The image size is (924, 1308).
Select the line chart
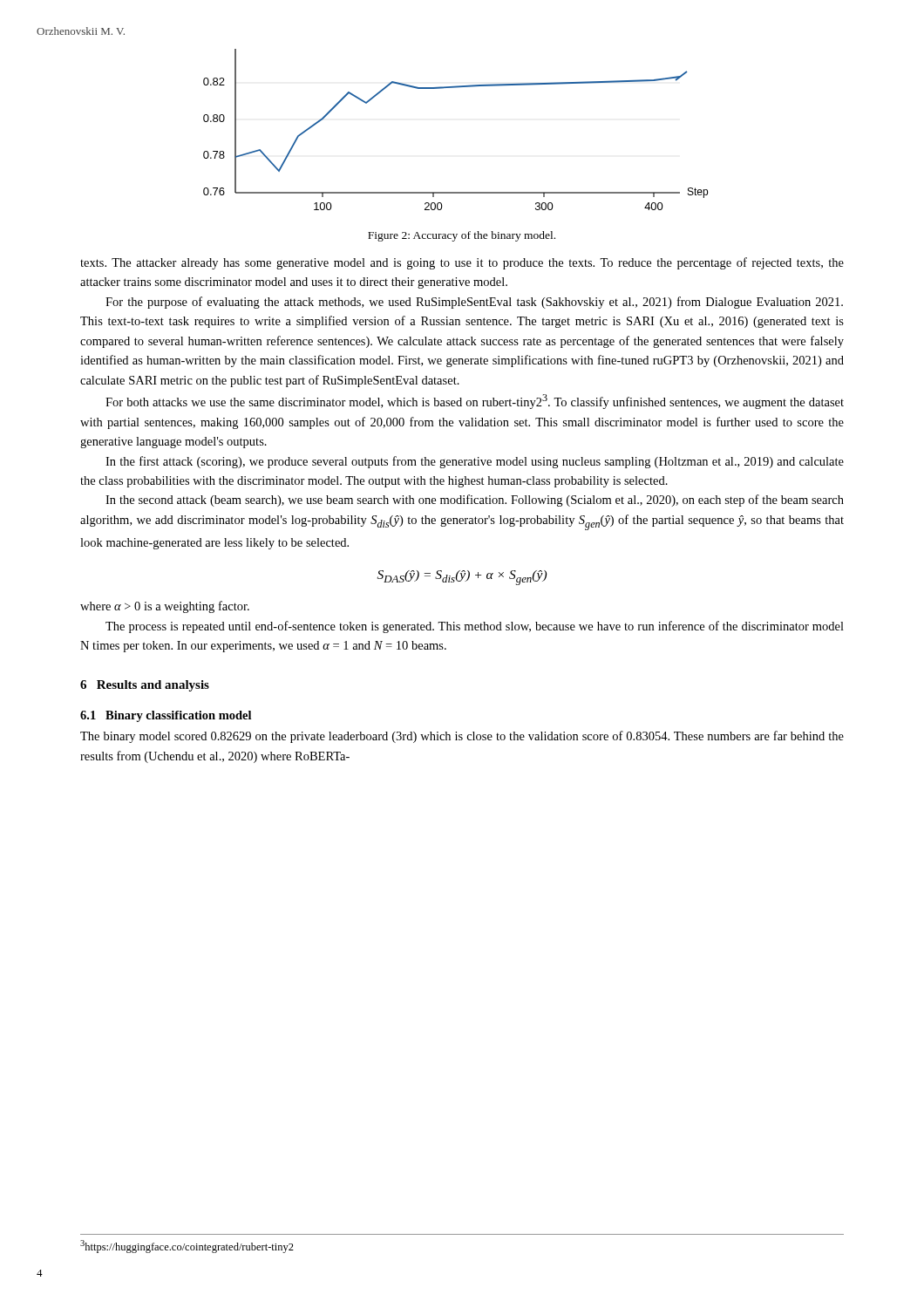coord(445,133)
